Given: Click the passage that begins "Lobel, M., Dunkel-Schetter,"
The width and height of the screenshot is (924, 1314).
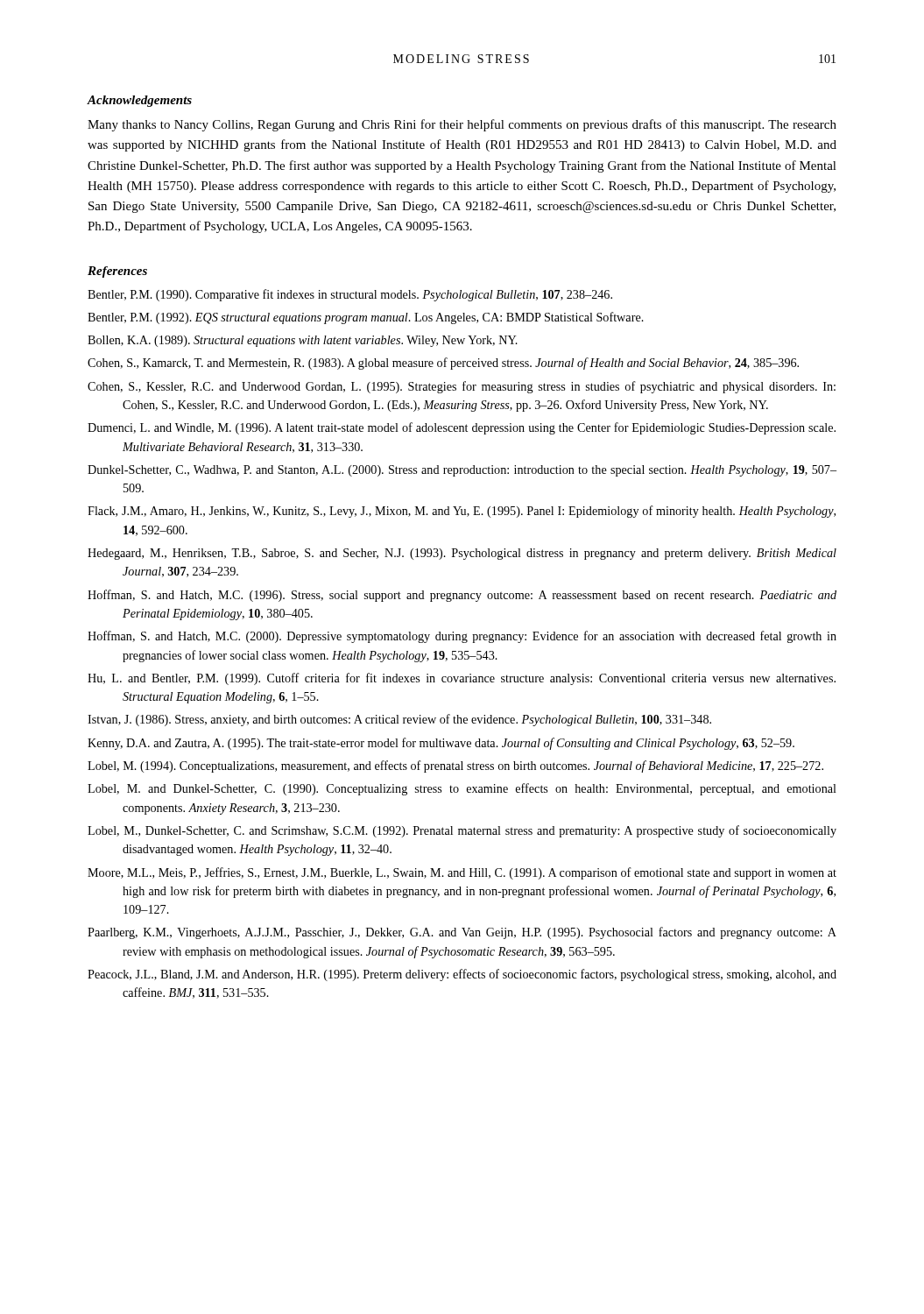Looking at the screenshot, I should pos(462,840).
